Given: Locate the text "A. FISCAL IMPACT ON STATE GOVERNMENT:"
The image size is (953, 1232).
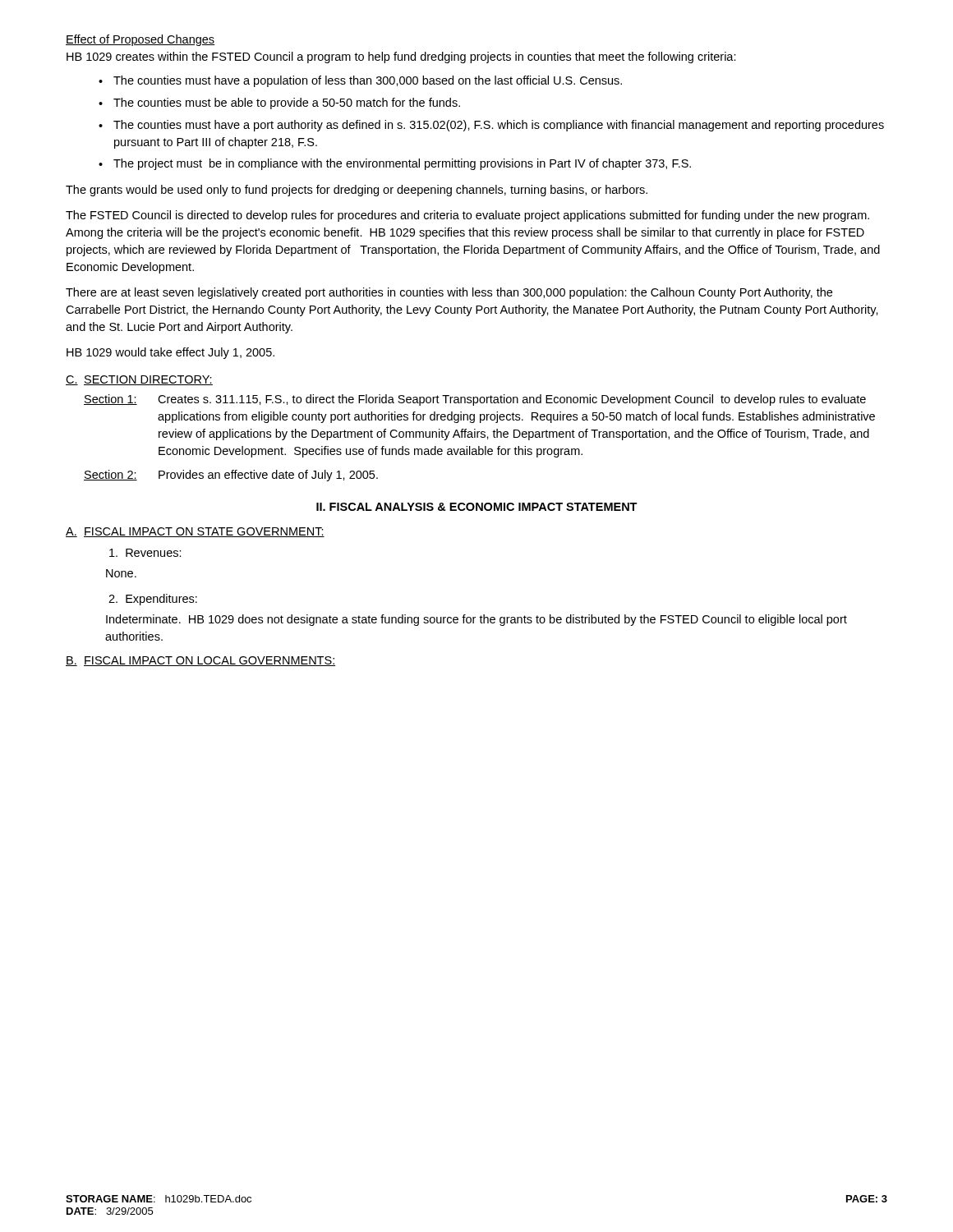Looking at the screenshot, I should pyautogui.click(x=195, y=532).
